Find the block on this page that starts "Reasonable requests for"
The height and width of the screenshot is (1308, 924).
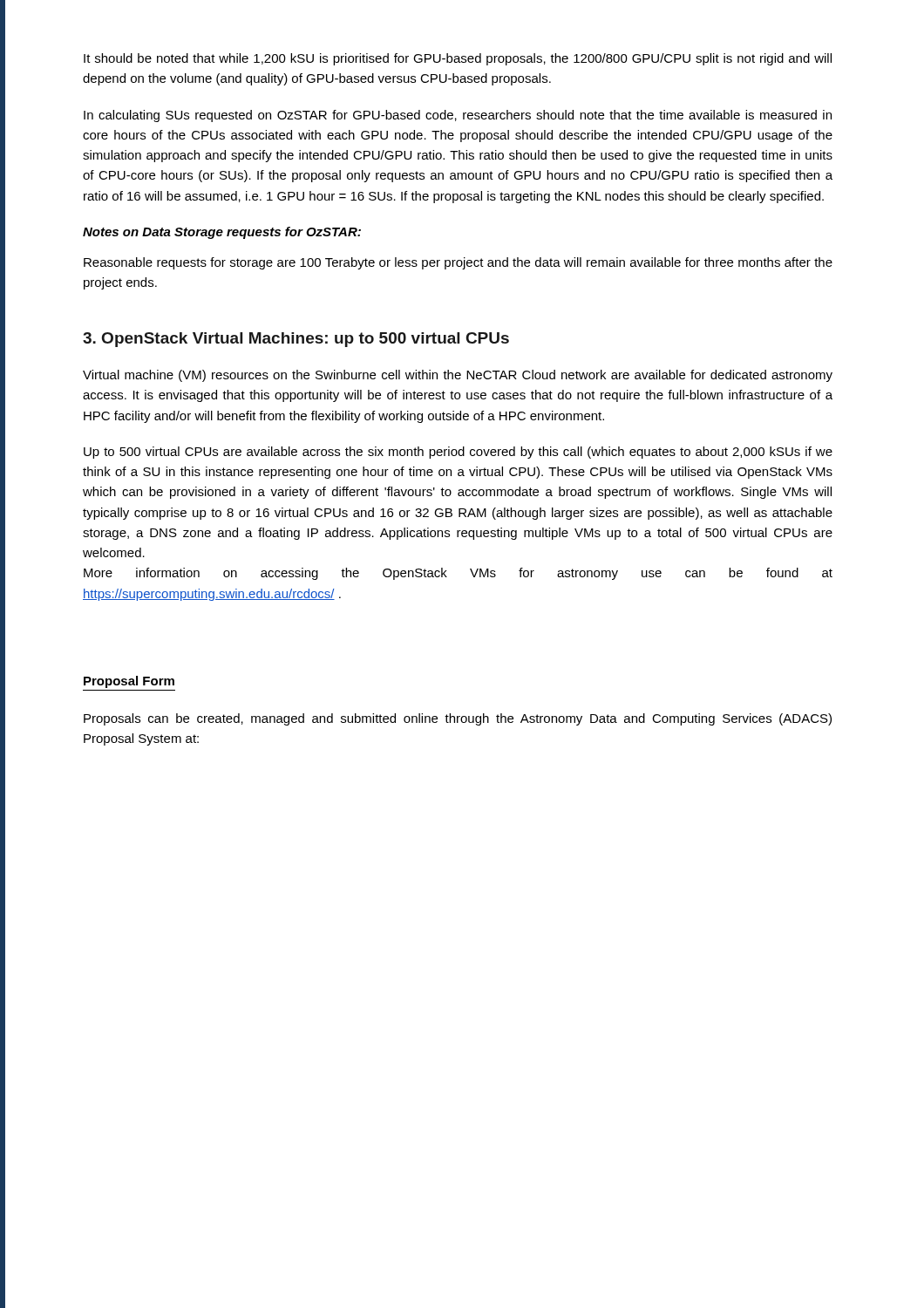coord(458,272)
